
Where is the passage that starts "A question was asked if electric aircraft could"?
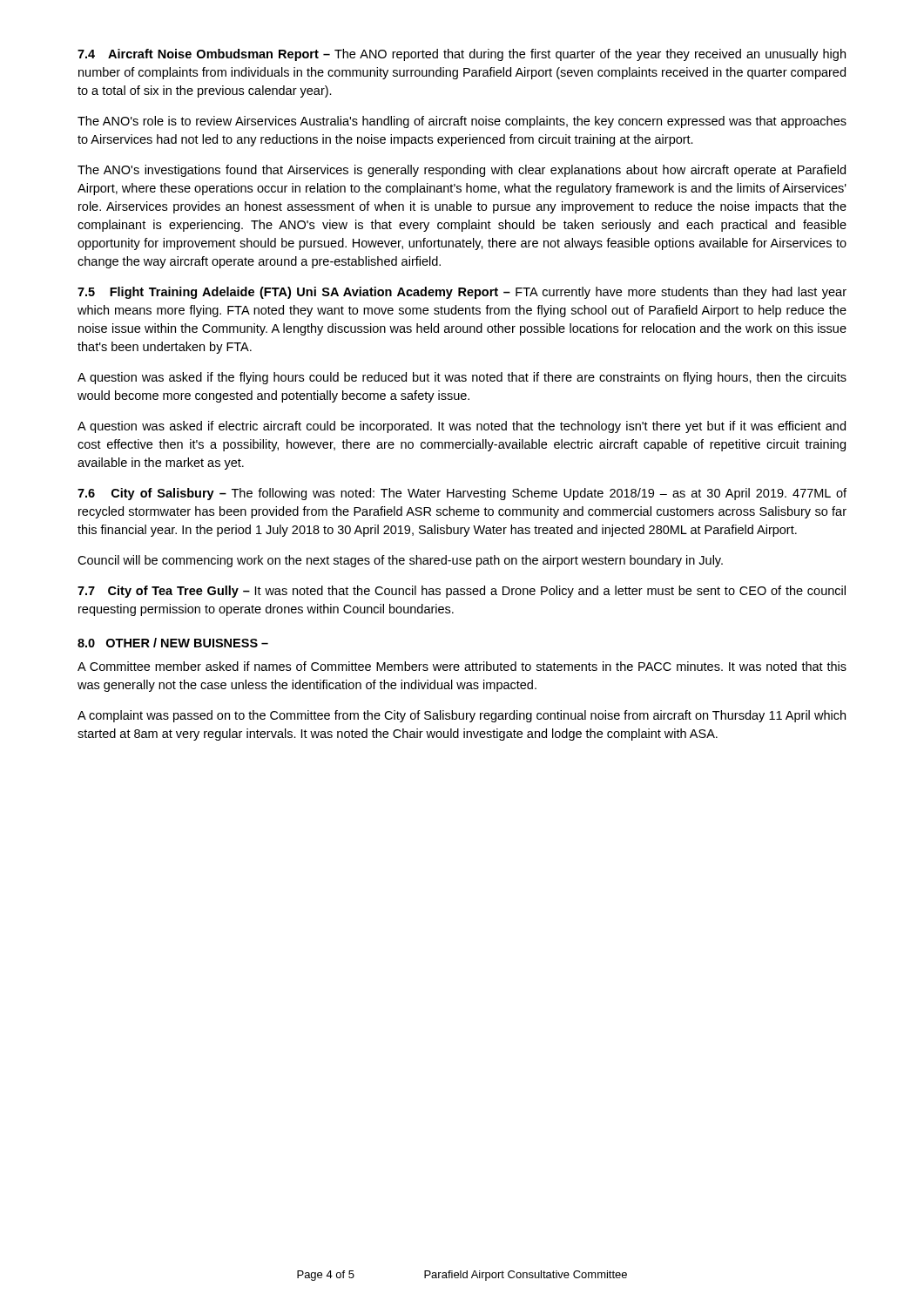(462, 445)
